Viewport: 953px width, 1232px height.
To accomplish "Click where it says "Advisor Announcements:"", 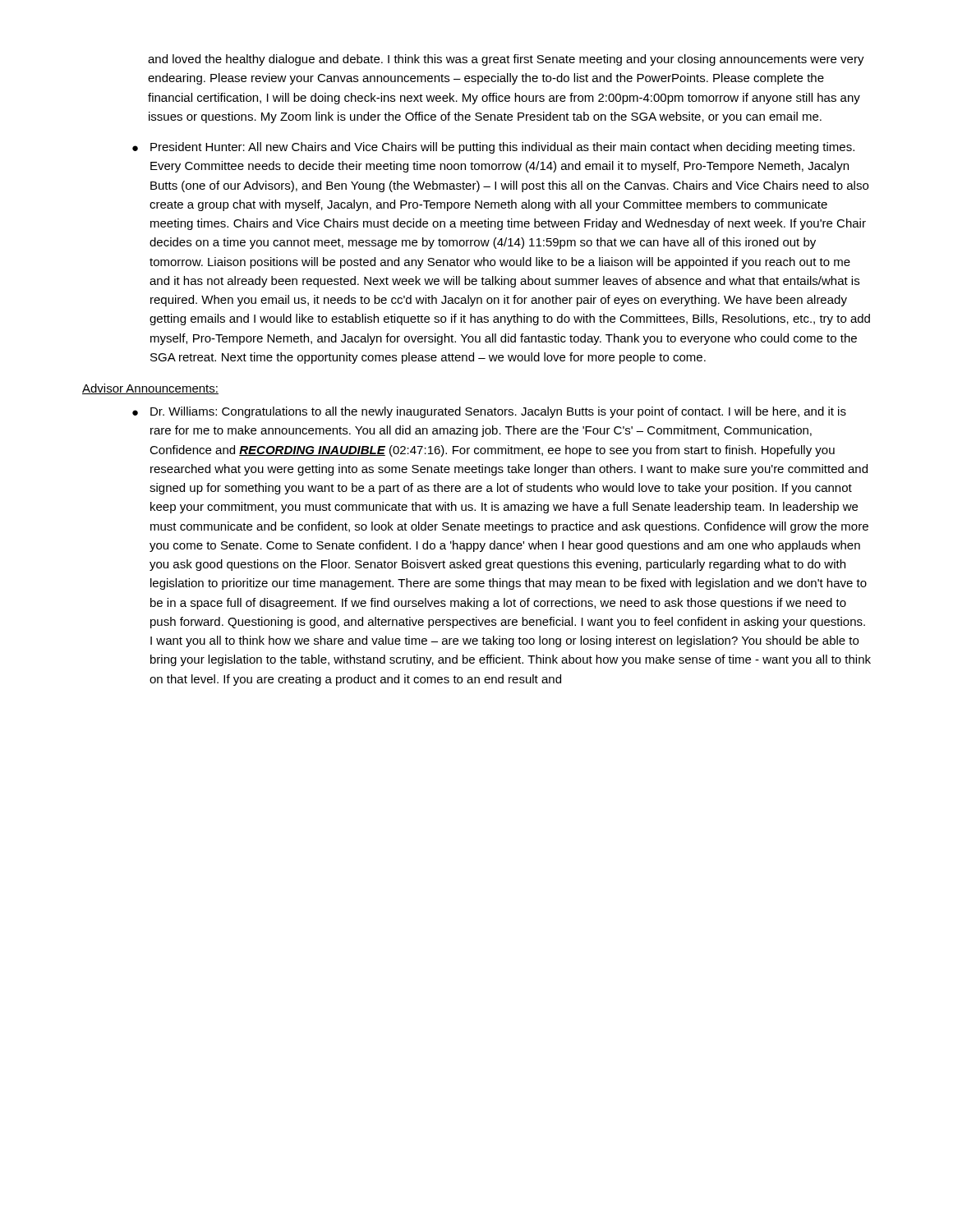I will [150, 388].
